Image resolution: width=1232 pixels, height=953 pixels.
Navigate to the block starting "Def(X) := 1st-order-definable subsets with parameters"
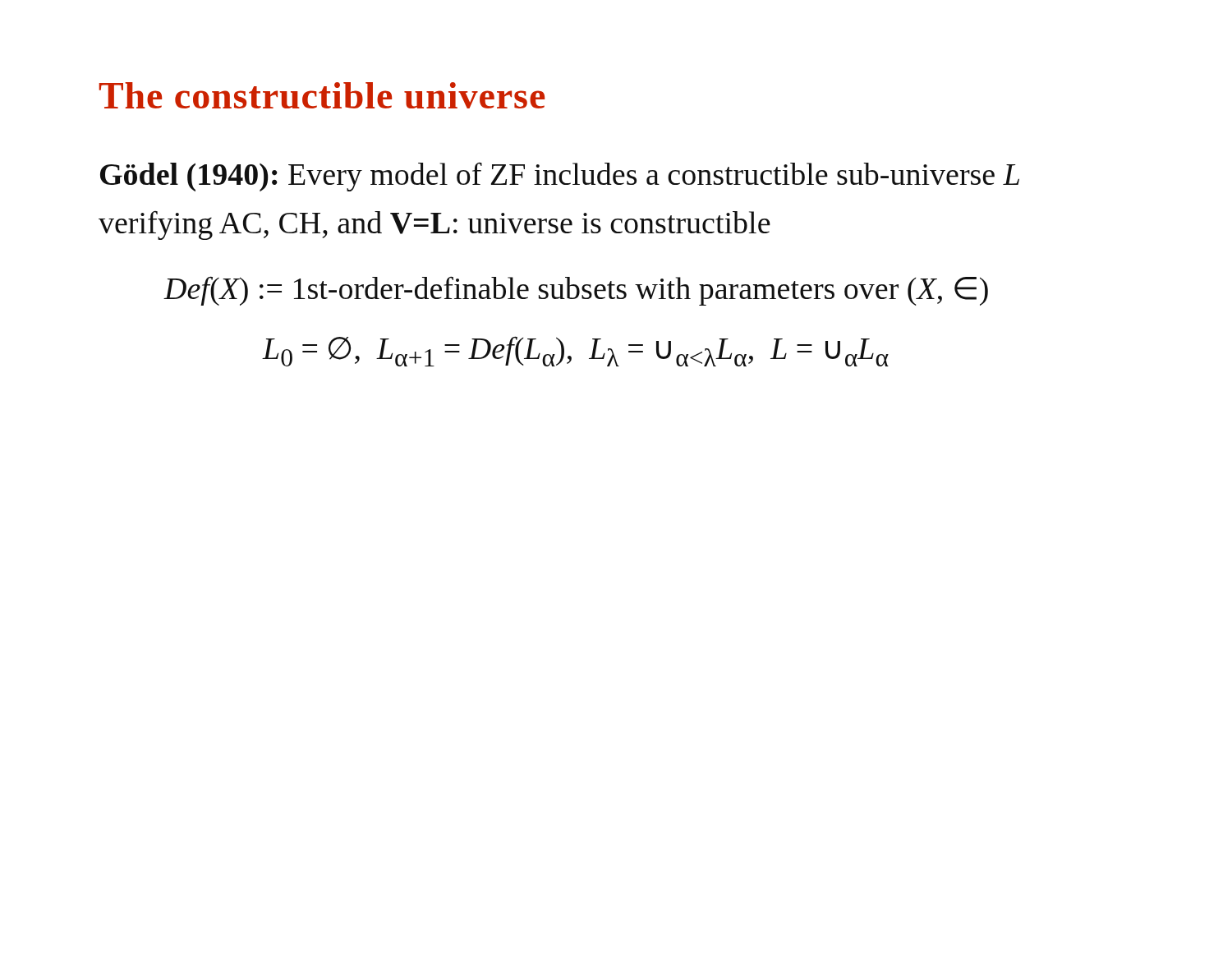pyautogui.click(x=649, y=288)
